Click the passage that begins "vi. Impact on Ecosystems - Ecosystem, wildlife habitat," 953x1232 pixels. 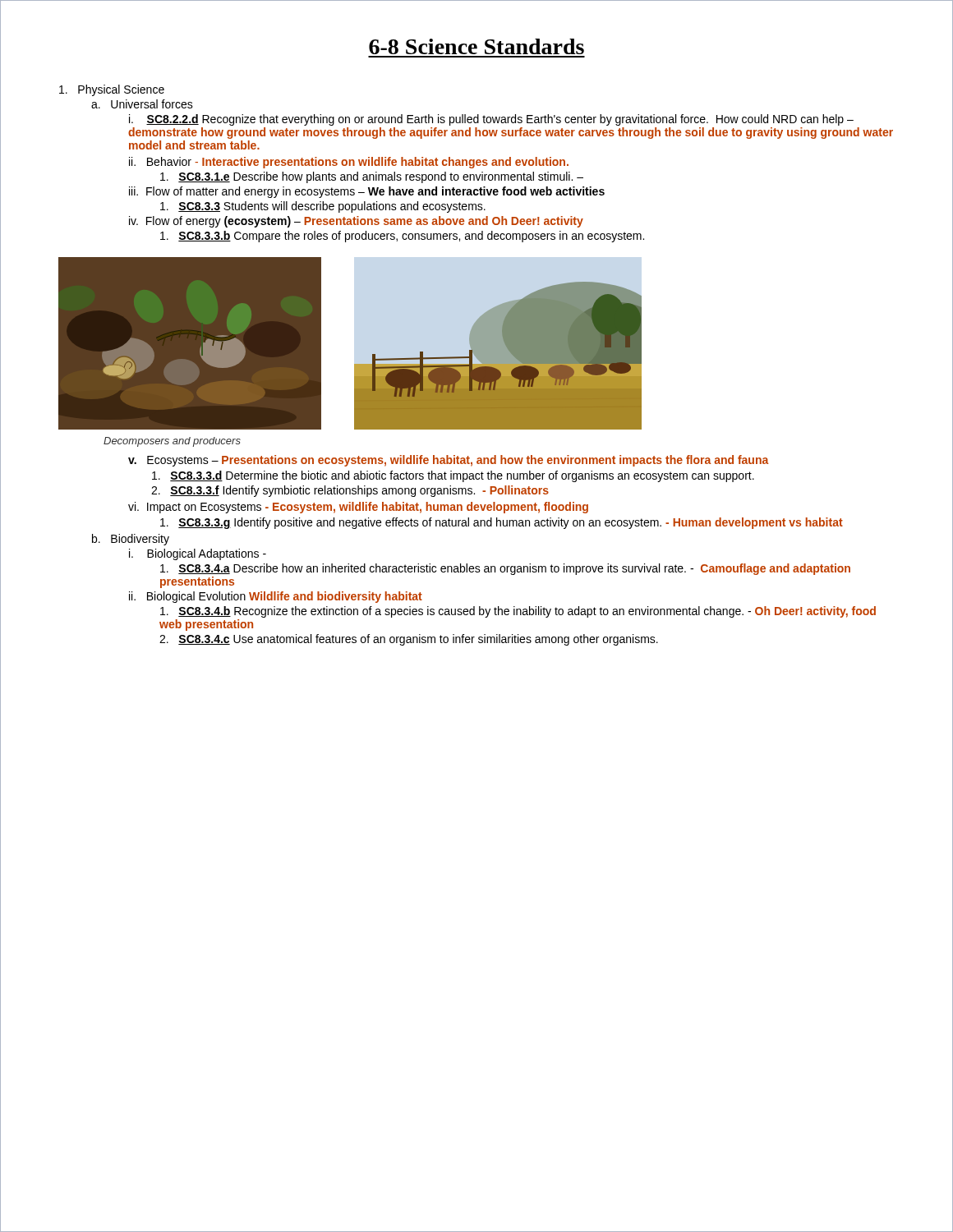click(511, 515)
